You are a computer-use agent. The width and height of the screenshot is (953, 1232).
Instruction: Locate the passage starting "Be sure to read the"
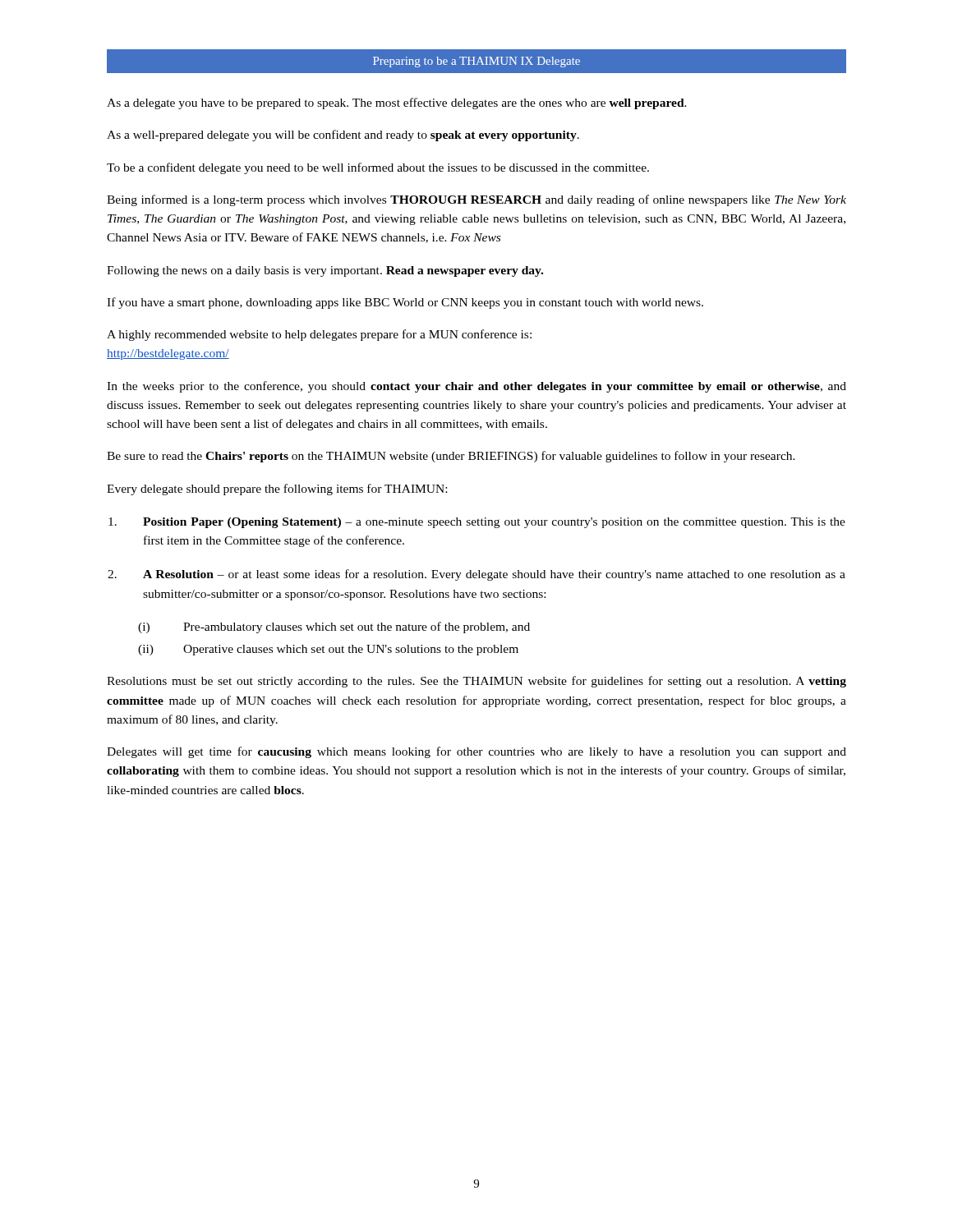pyautogui.click(x=451, y=456)
